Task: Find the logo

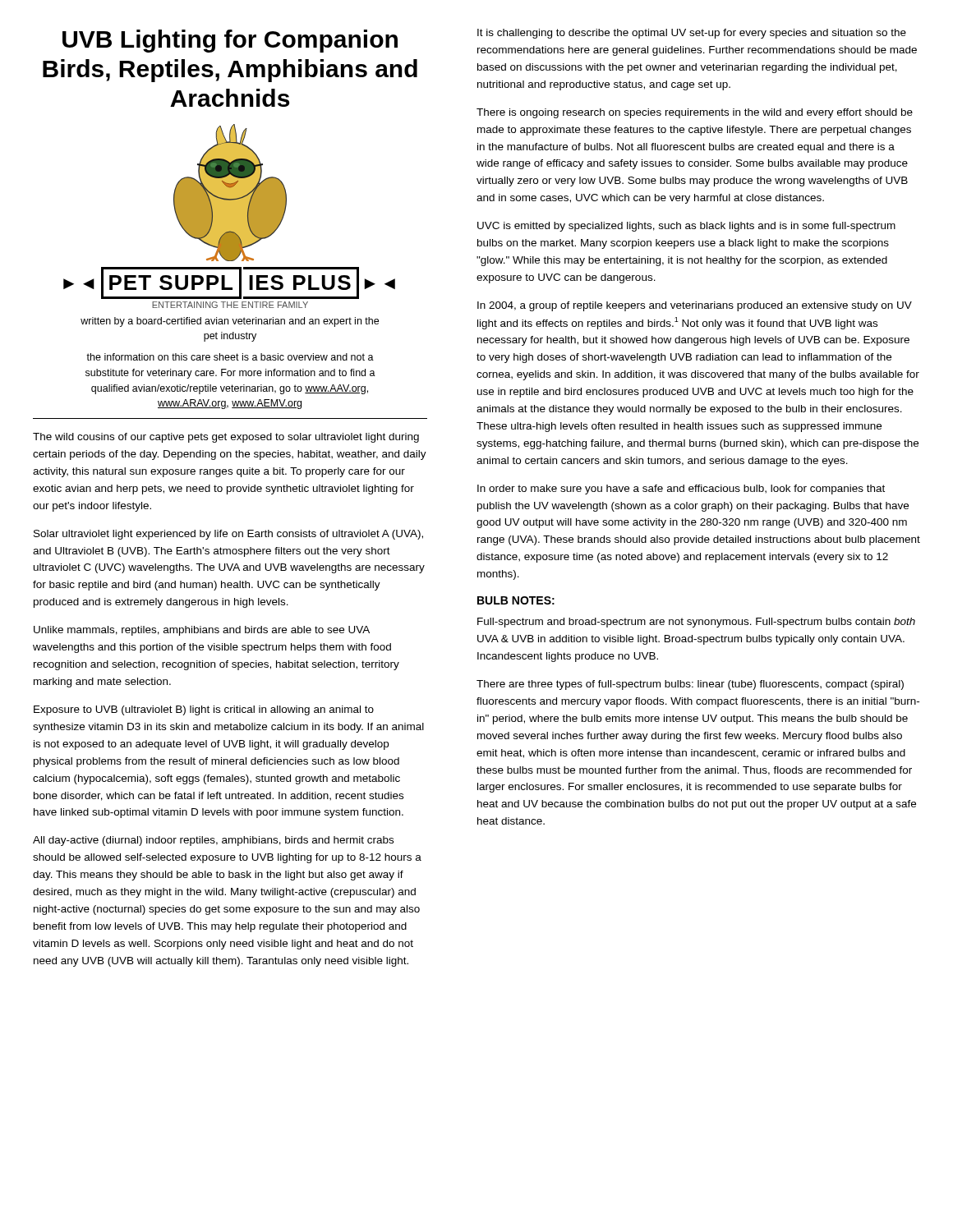Action: [x=230, y=288]
